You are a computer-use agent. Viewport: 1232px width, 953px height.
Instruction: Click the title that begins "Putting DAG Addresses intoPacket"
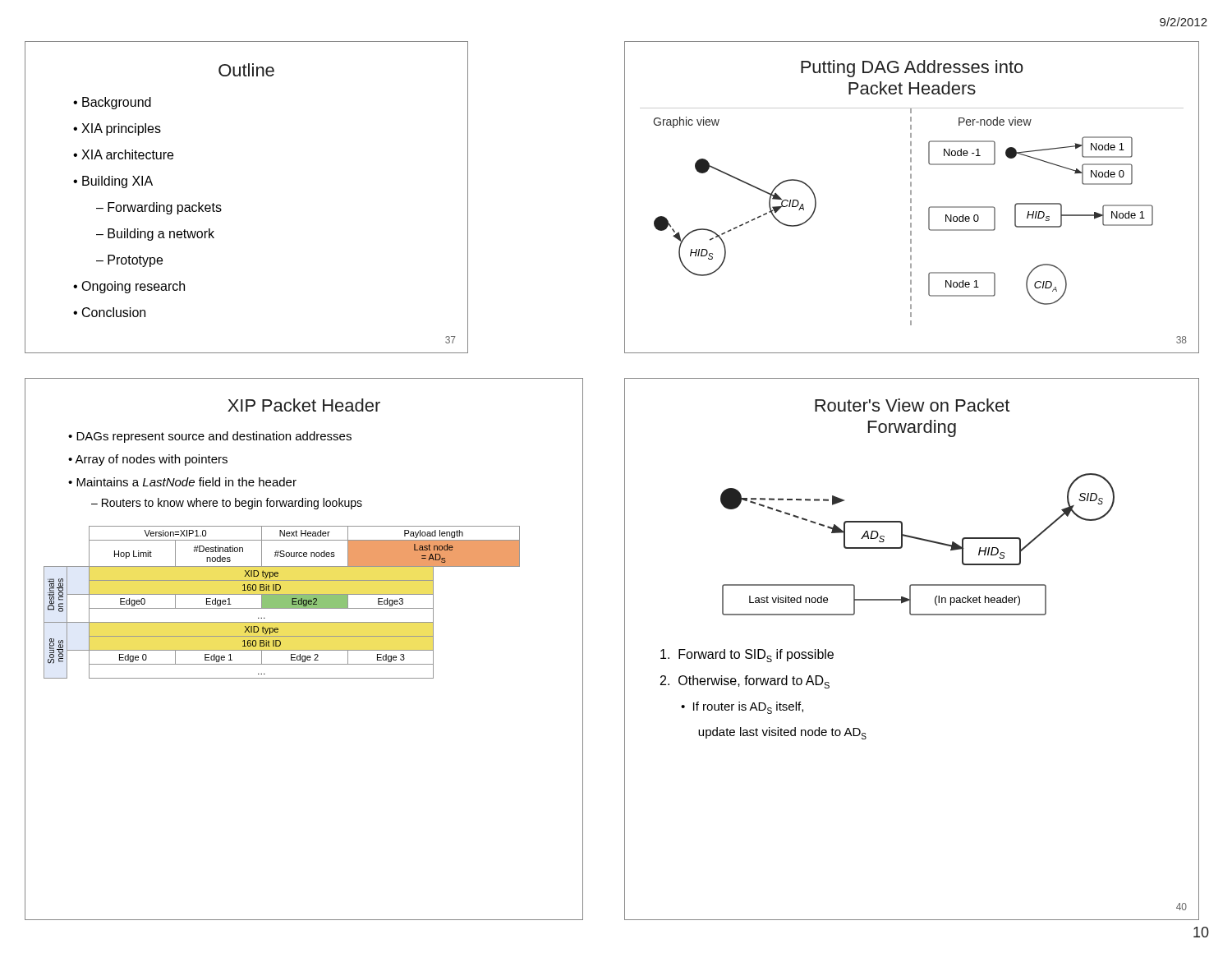click(x=912, y=78)
